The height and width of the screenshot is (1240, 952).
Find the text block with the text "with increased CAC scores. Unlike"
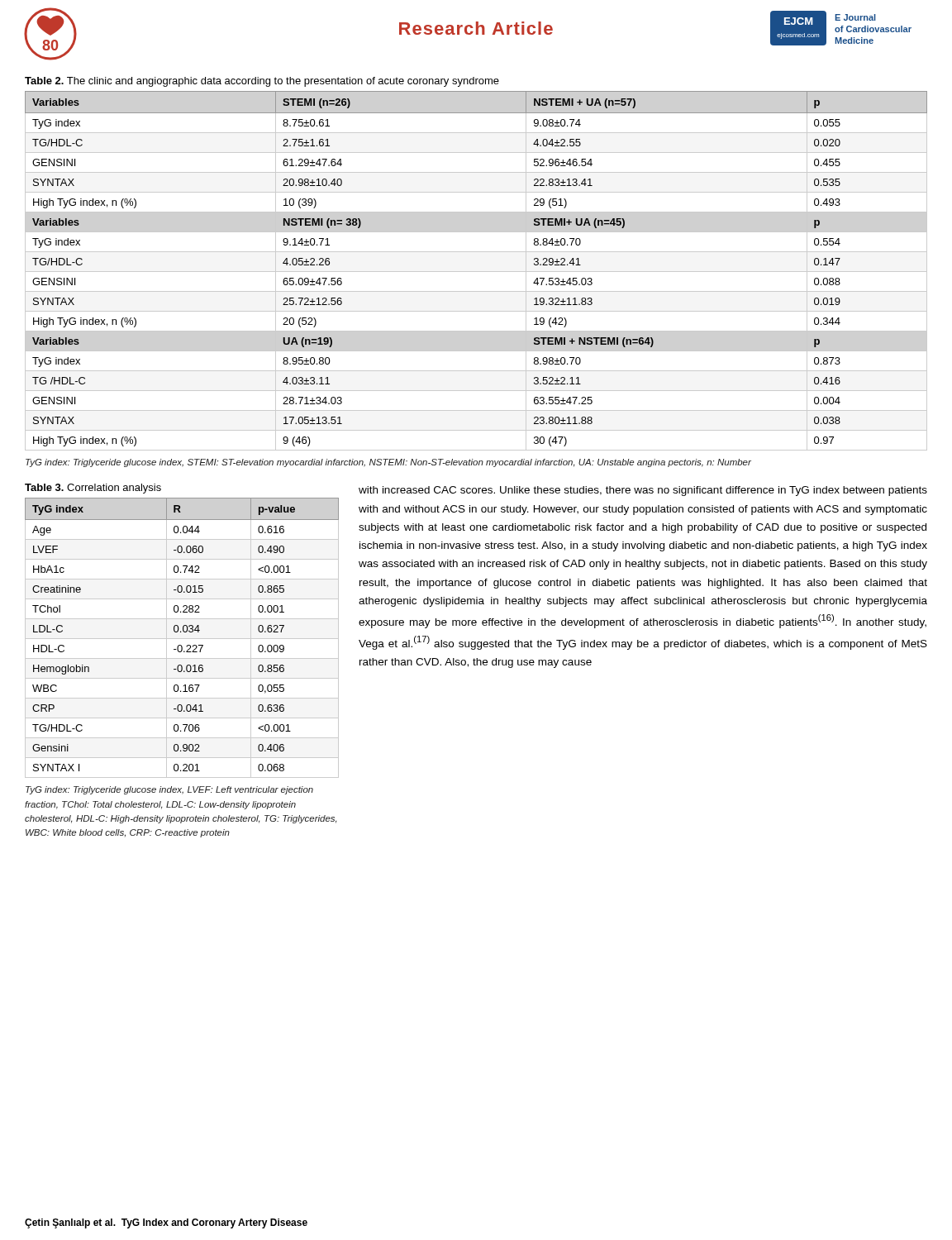(643, 576)
